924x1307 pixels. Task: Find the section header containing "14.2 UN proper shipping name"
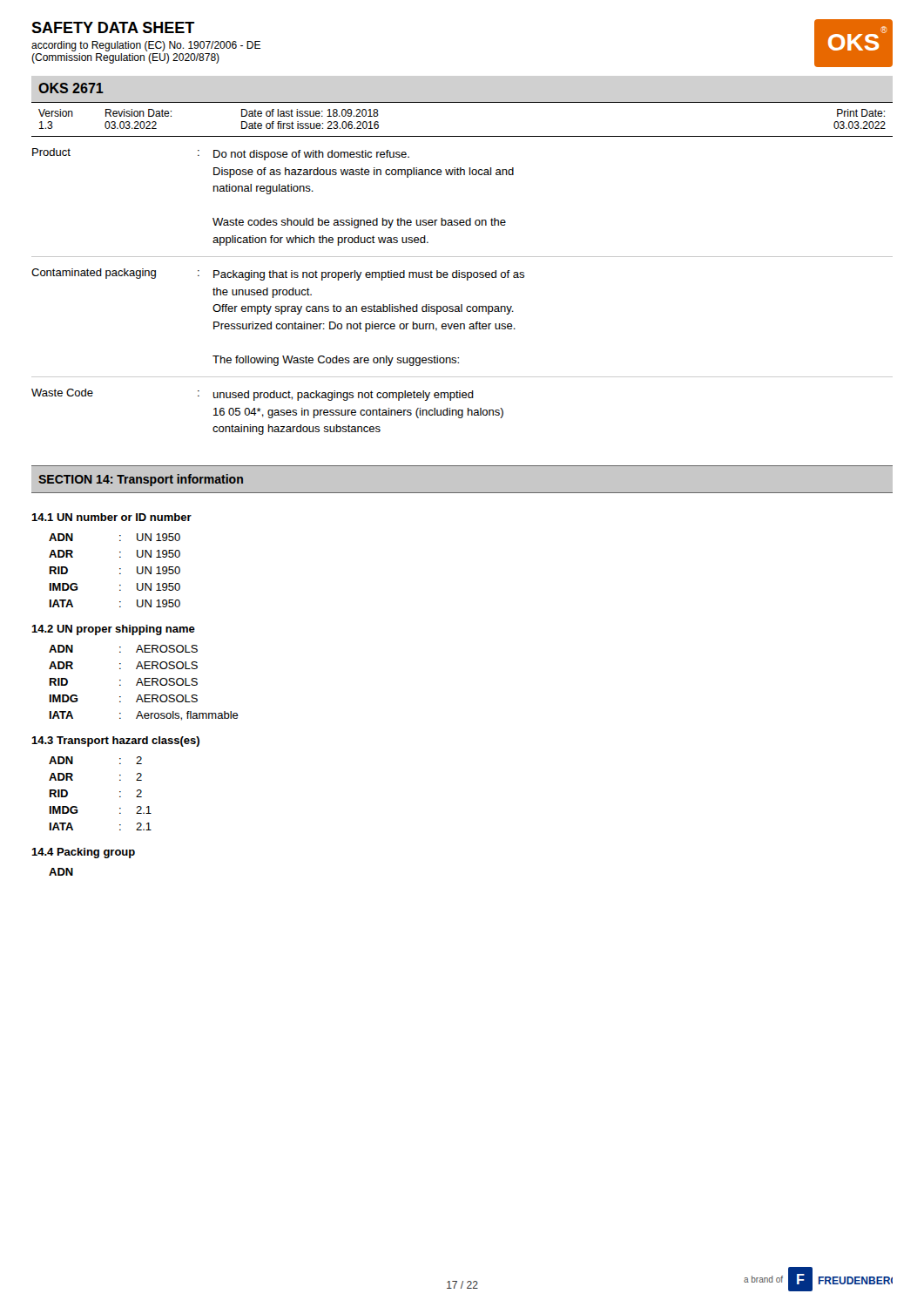pyautogui.click(x=113, y=630)
